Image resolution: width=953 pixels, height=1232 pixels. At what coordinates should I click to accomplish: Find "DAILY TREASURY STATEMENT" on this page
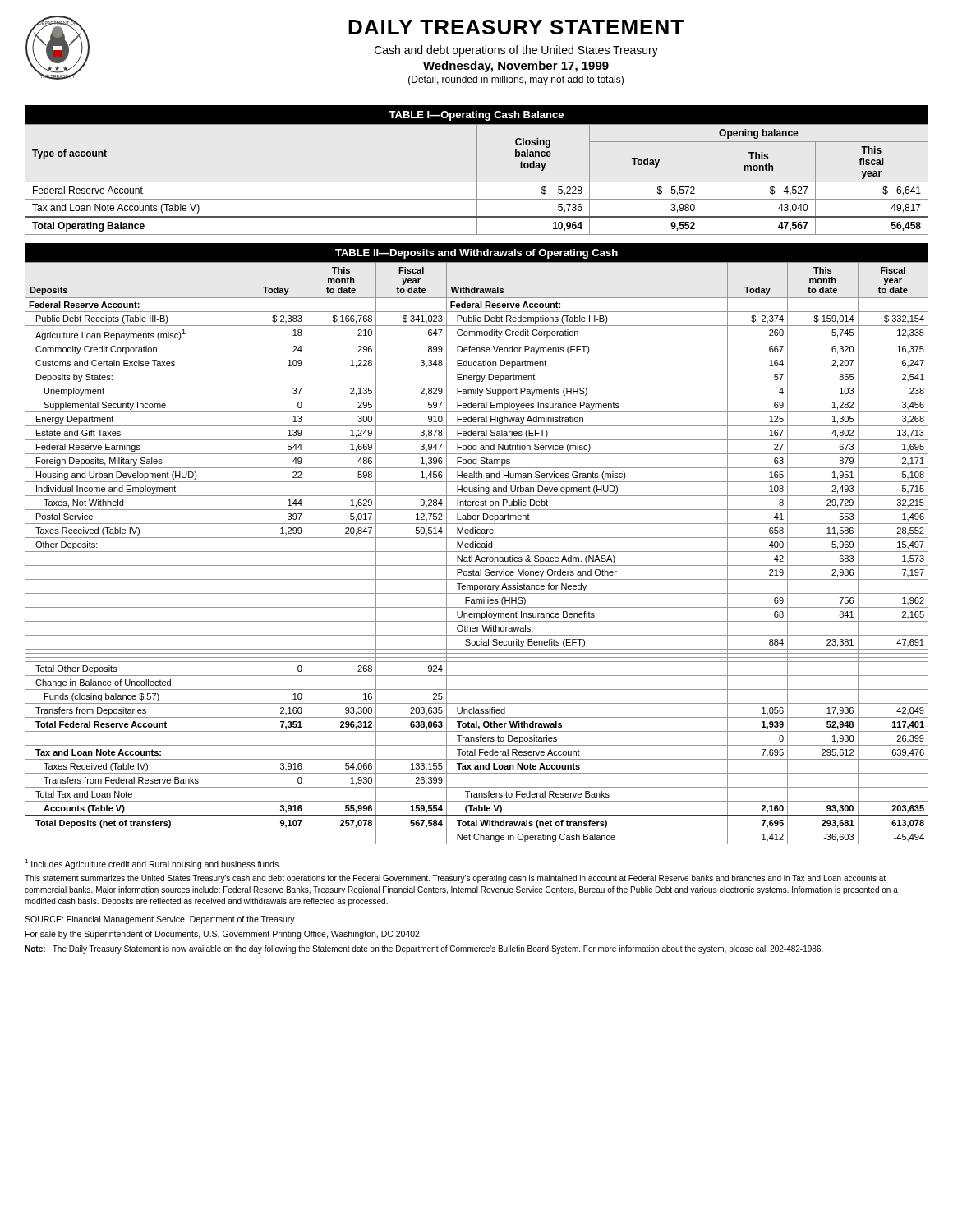pyautogui.click(x=516, y=28)
